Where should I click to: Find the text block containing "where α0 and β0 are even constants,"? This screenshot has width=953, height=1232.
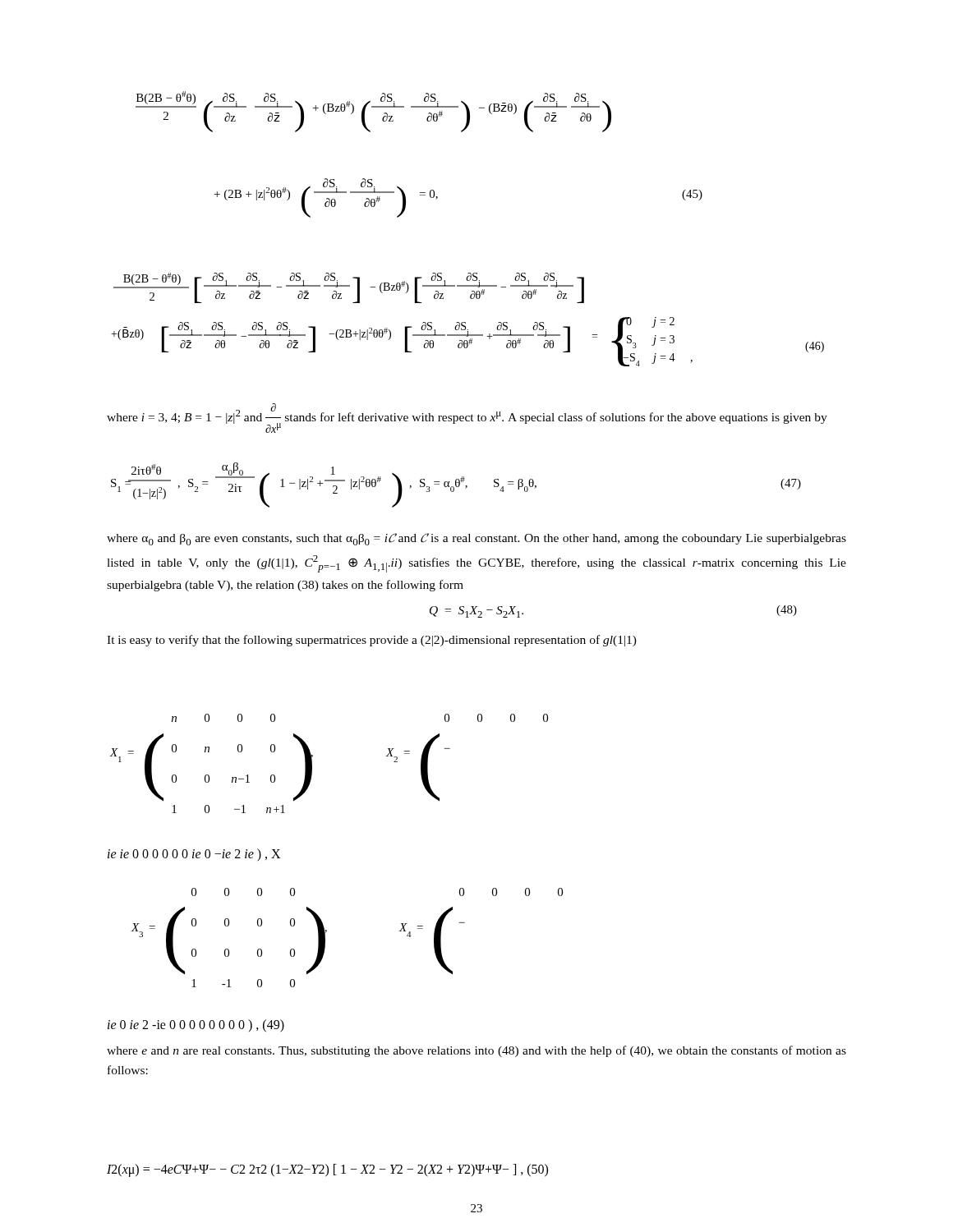click(x=476, y=562)
